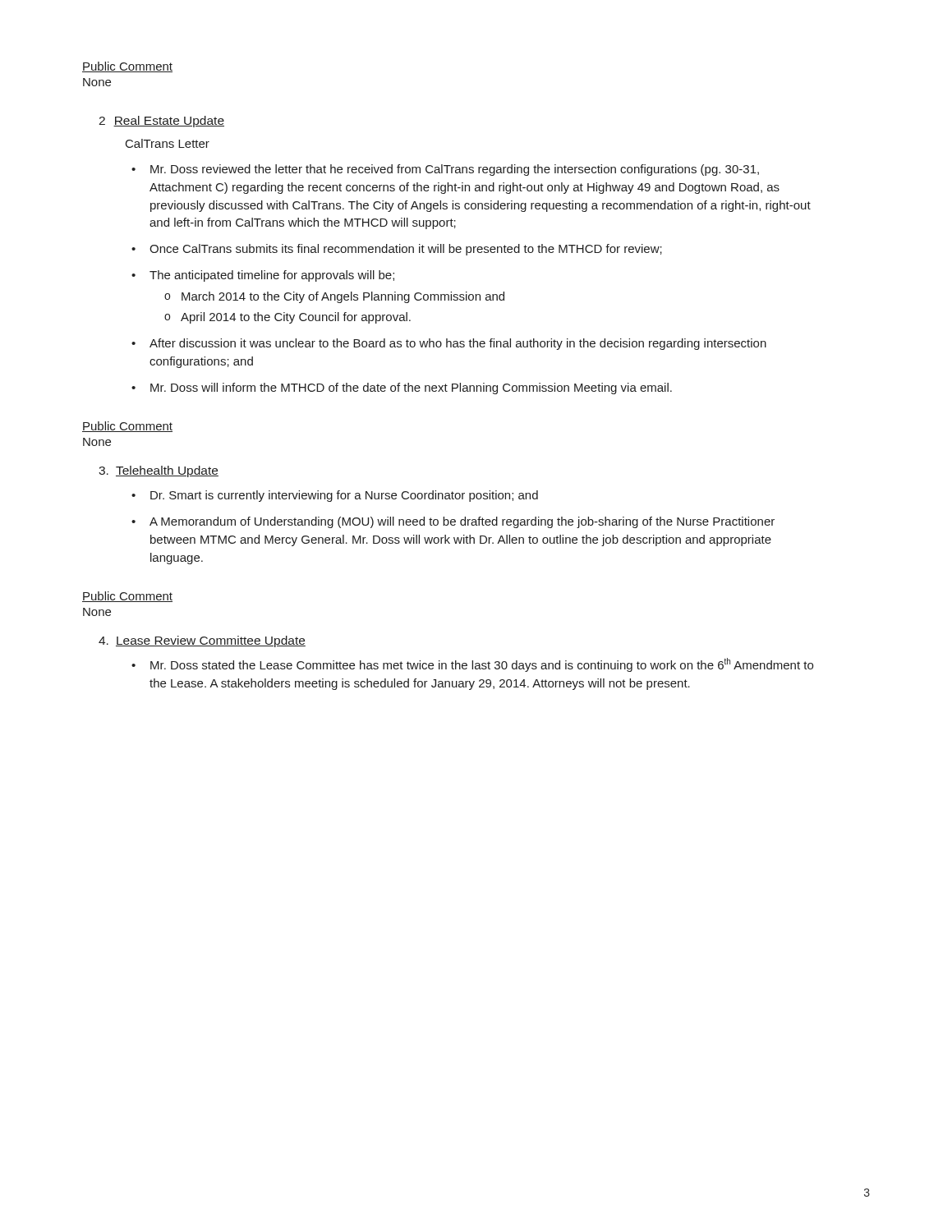Click on the text block starting "Lease Review Committee Update"
This screenshot has width=952, height=1232.
[x=211, y=640]
